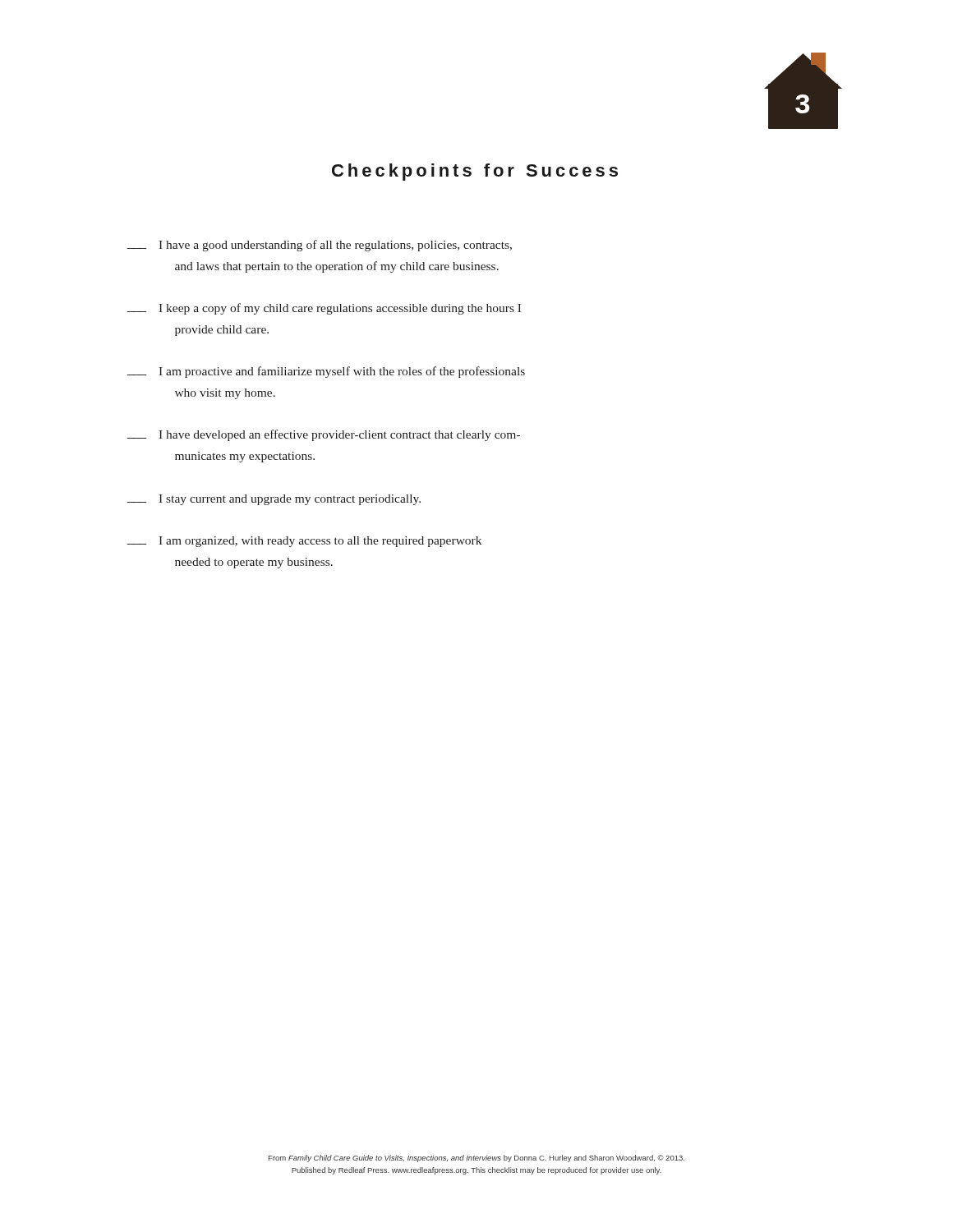Select the block starting "___ I have developed an effective provider-client"
Viewport: 953px width, 1232px height.
click(324, 445)
